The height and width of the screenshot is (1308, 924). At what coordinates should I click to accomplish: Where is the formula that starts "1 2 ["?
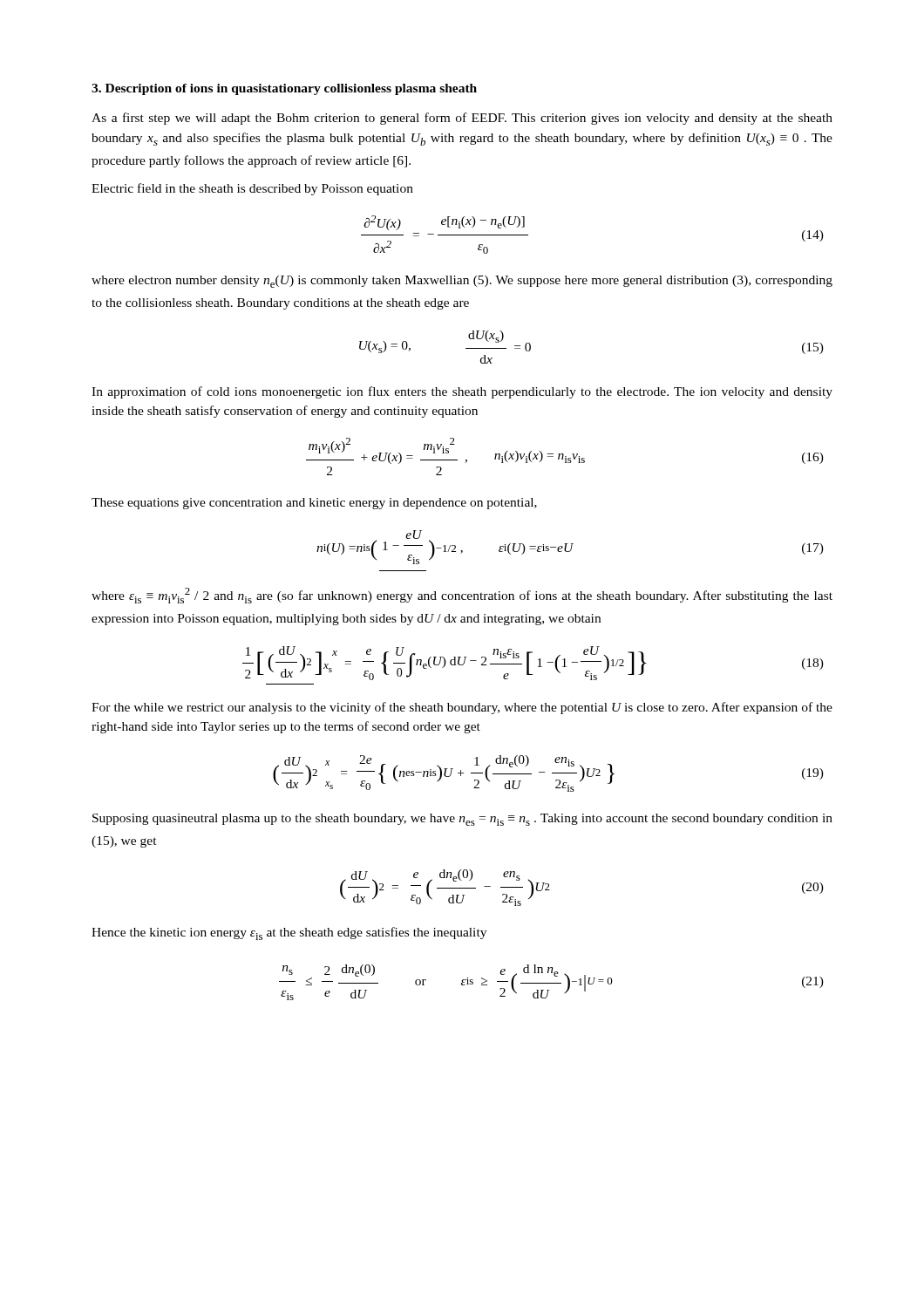coord(462,663)
